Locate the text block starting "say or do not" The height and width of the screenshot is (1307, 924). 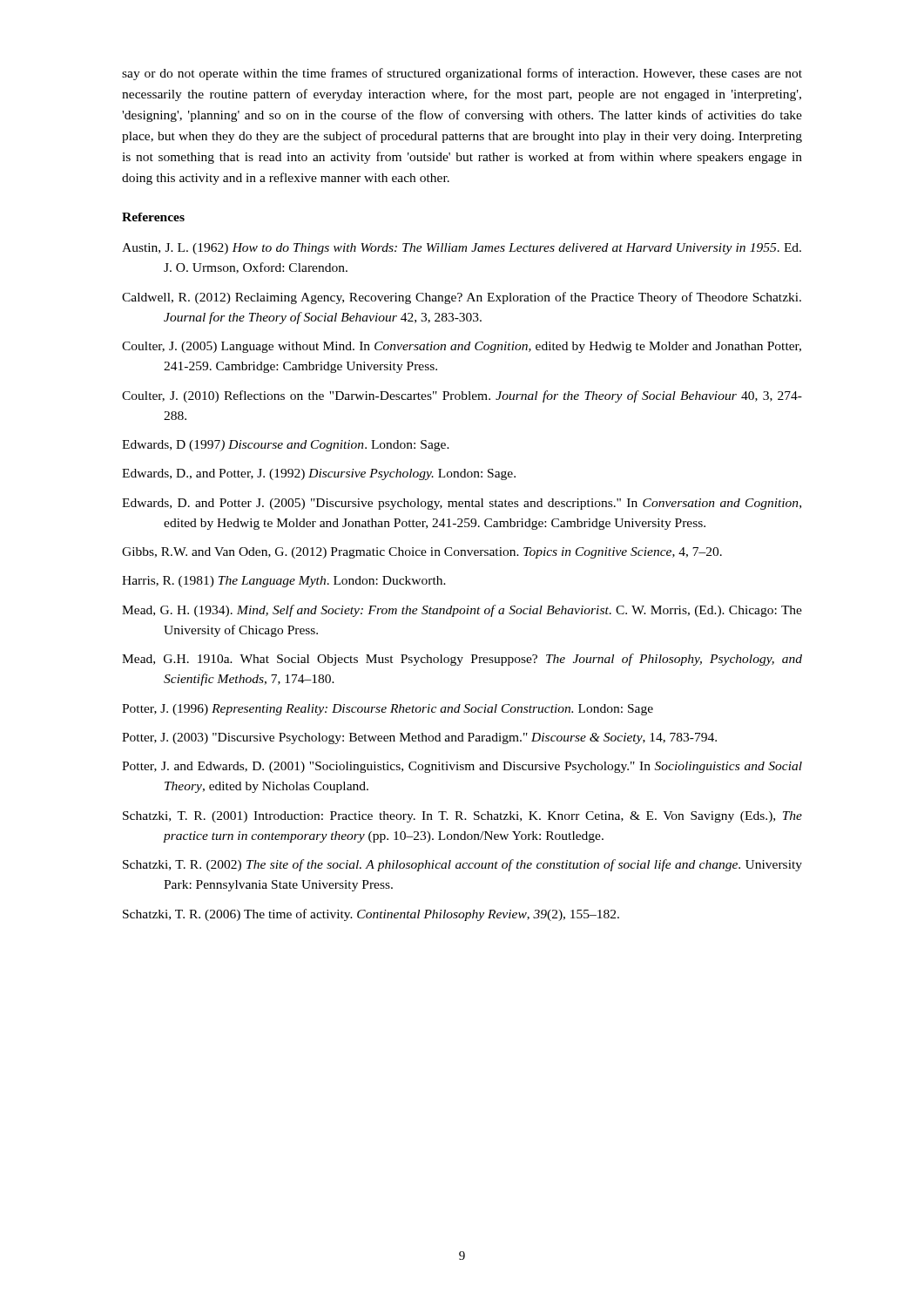pos(462,126)
